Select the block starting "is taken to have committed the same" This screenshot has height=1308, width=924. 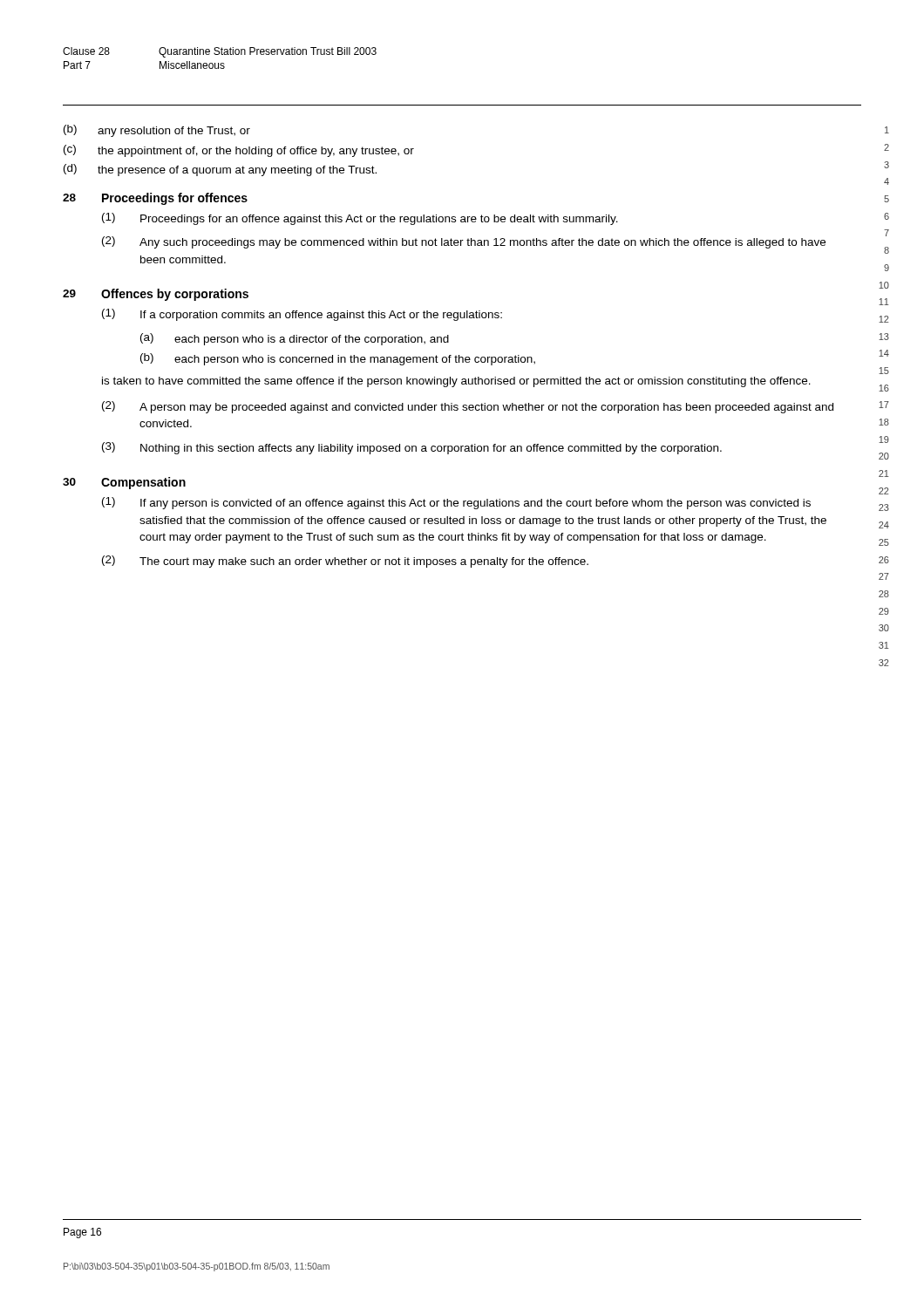point(456,381)
